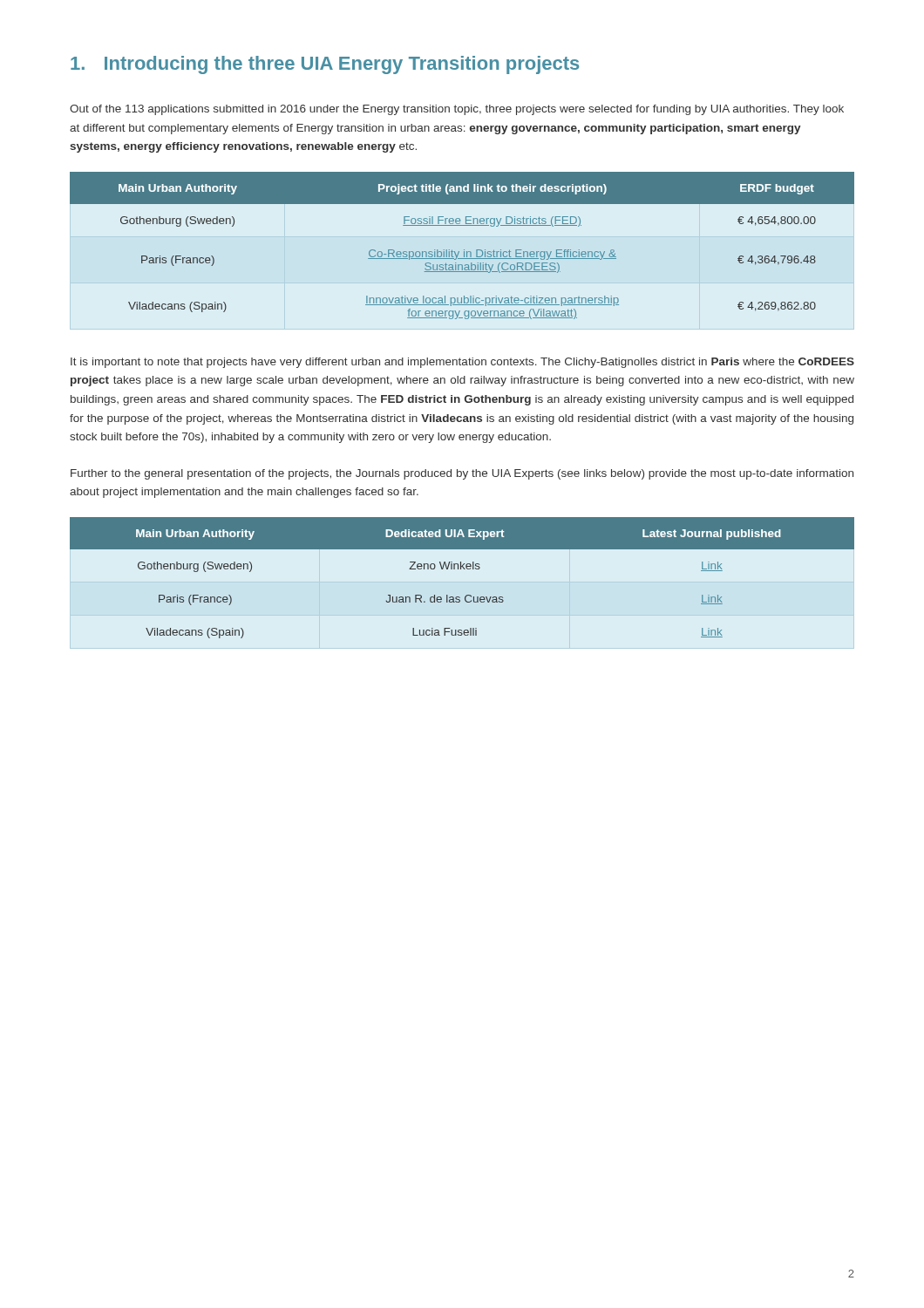The width and height of the screenshot is (924, 1308).
Task: Find the text starting "Further to the general presentation of"
Action: click(x=462, y=482)
